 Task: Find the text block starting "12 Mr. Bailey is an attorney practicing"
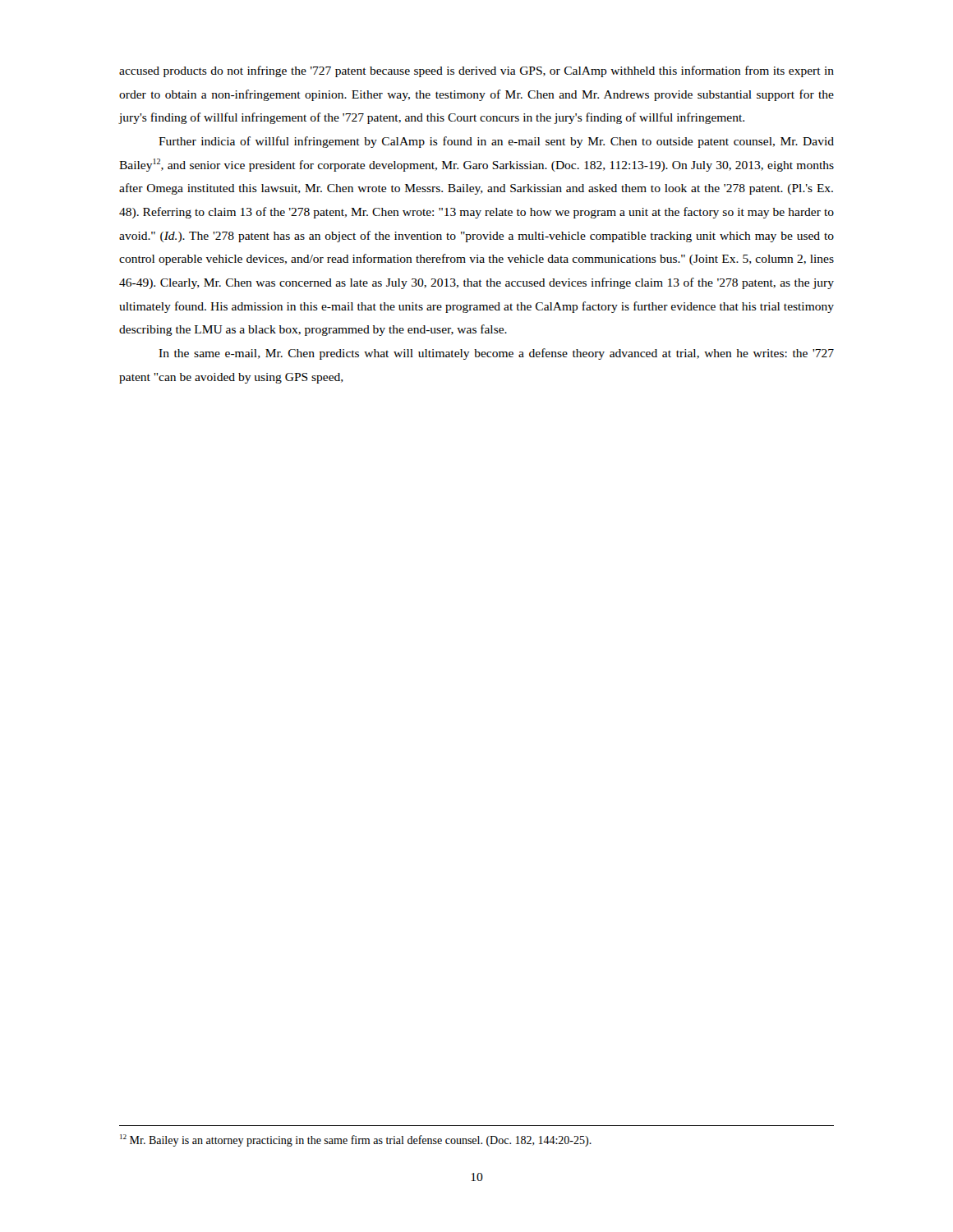(x=355, y=1139)
